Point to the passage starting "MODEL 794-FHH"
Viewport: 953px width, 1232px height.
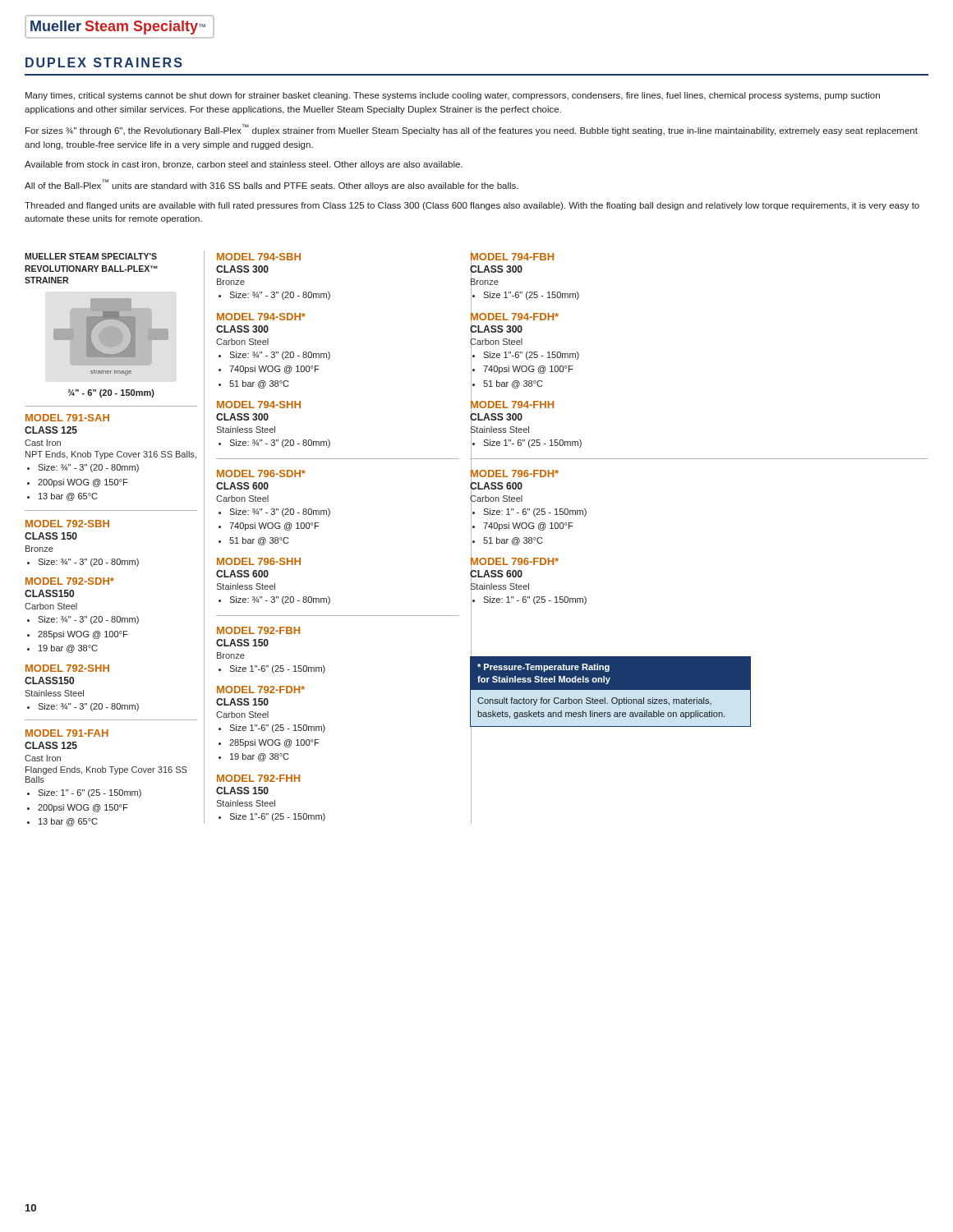pyautogui.click(x=512, y=404)
